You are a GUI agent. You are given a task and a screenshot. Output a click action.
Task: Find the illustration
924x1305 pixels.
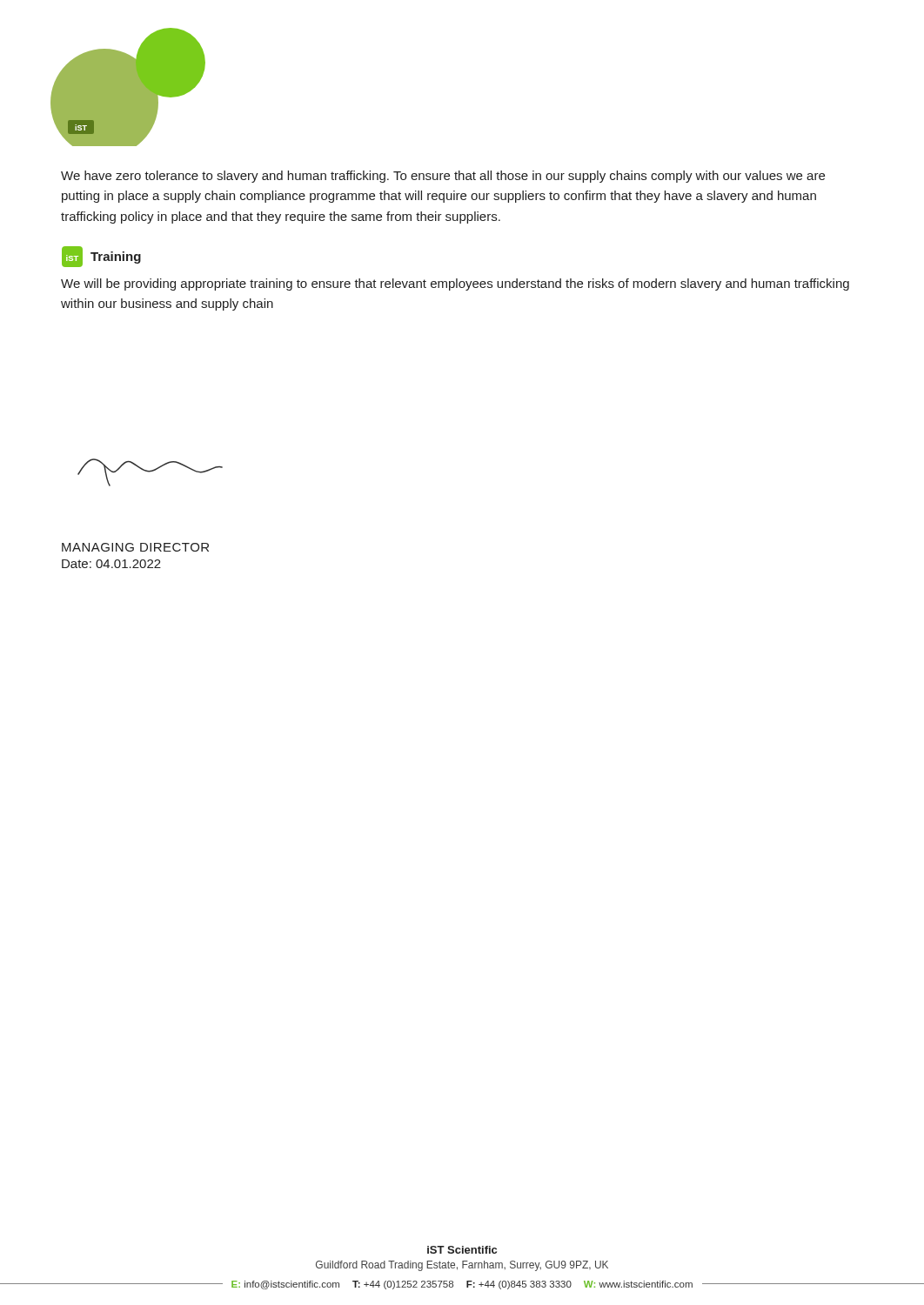157,467
